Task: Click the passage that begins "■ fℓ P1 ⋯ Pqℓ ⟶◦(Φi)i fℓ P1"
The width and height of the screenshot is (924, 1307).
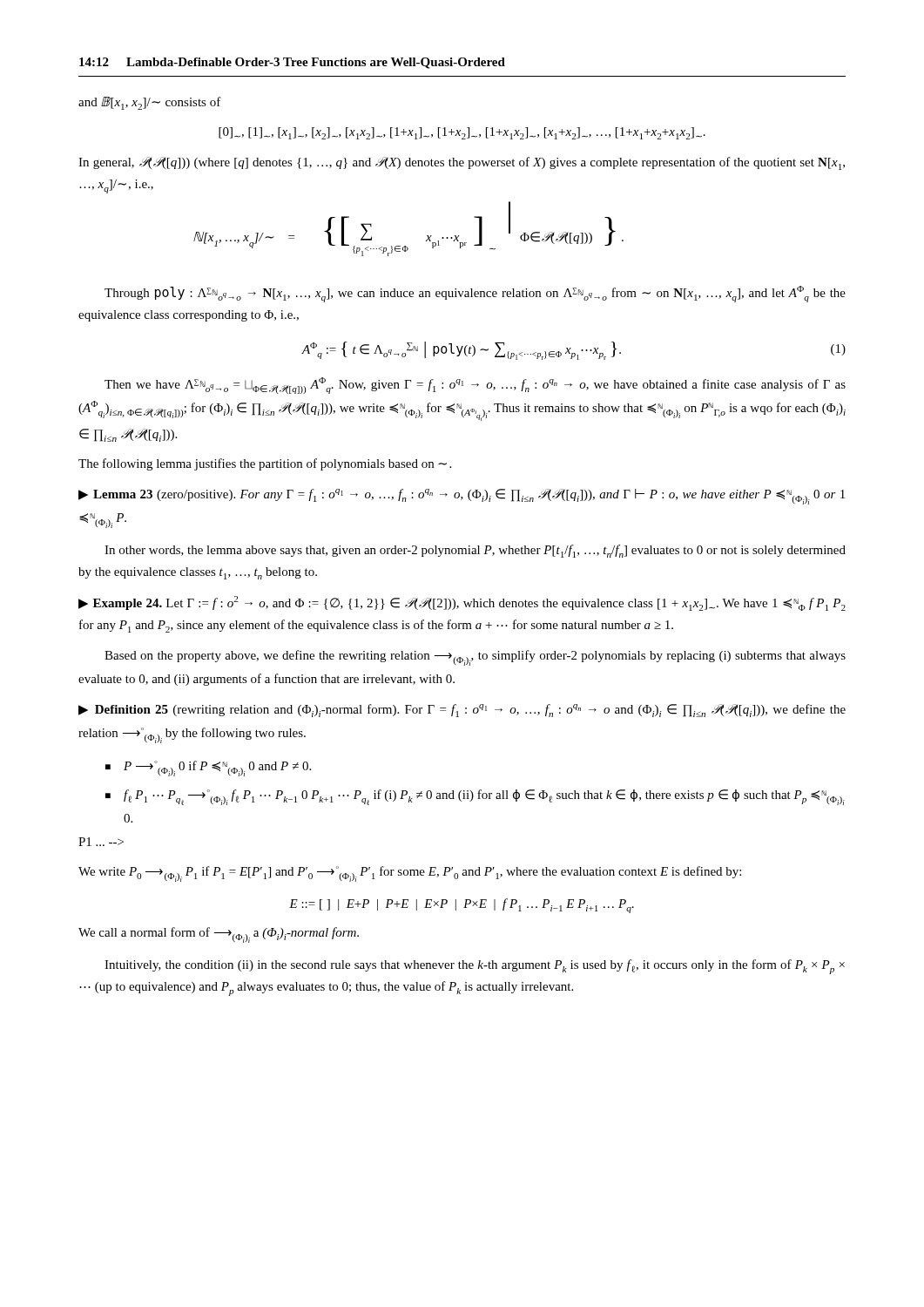Action: (475, 806)
